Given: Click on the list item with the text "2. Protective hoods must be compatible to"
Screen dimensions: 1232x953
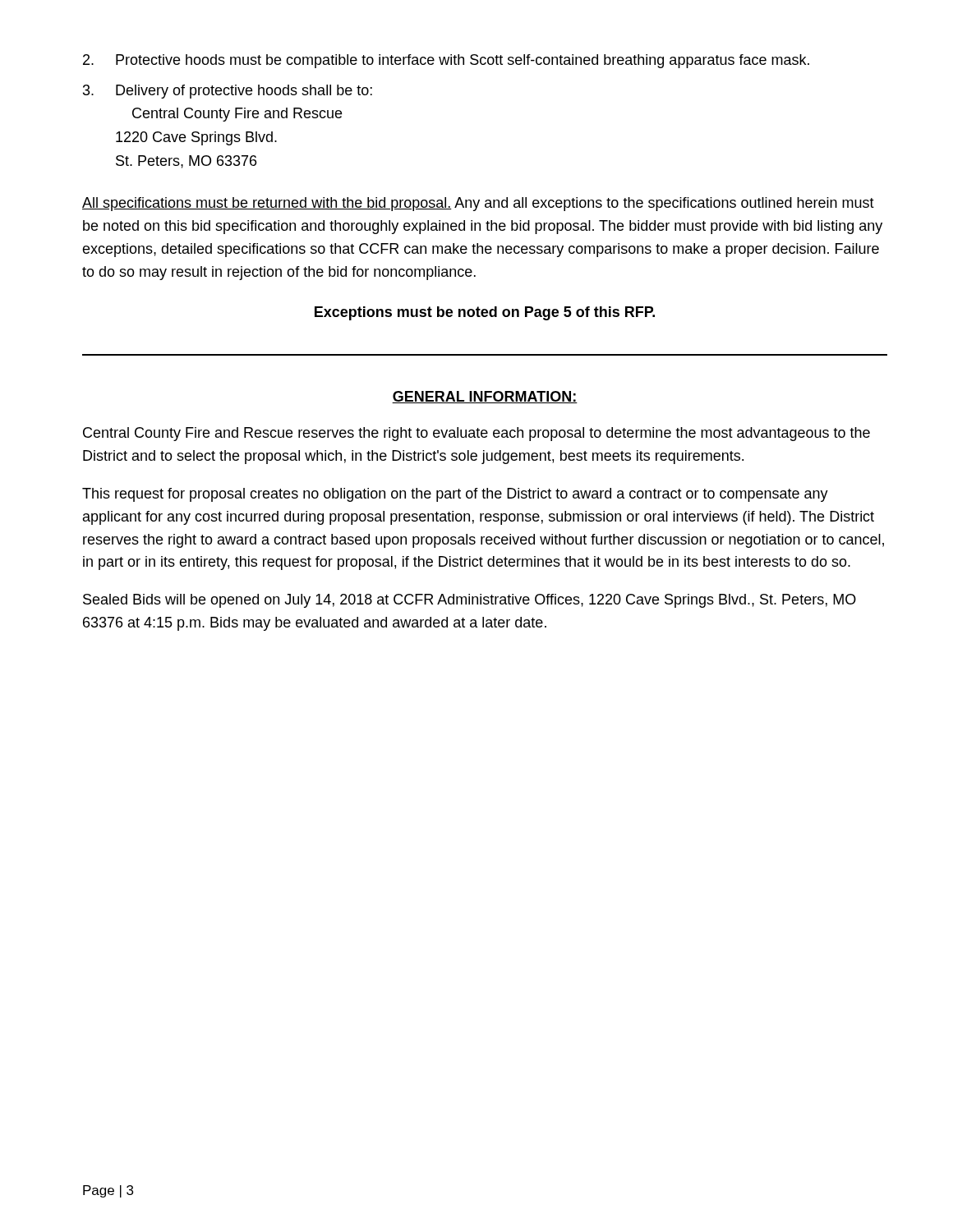Looking at the screenshot, I should (x=485, y=60).
